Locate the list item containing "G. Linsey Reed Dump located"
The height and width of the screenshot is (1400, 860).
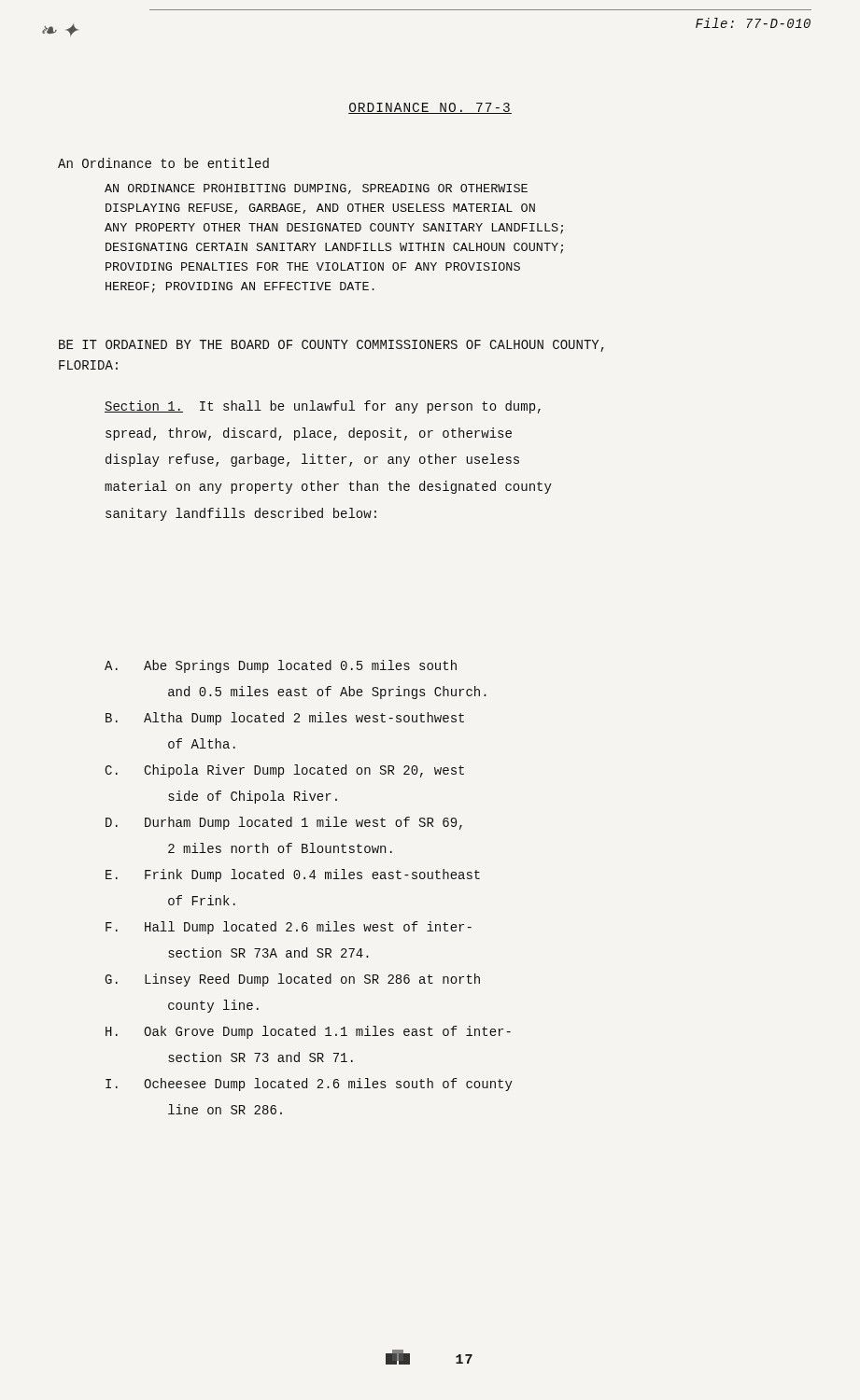(453, 993)
